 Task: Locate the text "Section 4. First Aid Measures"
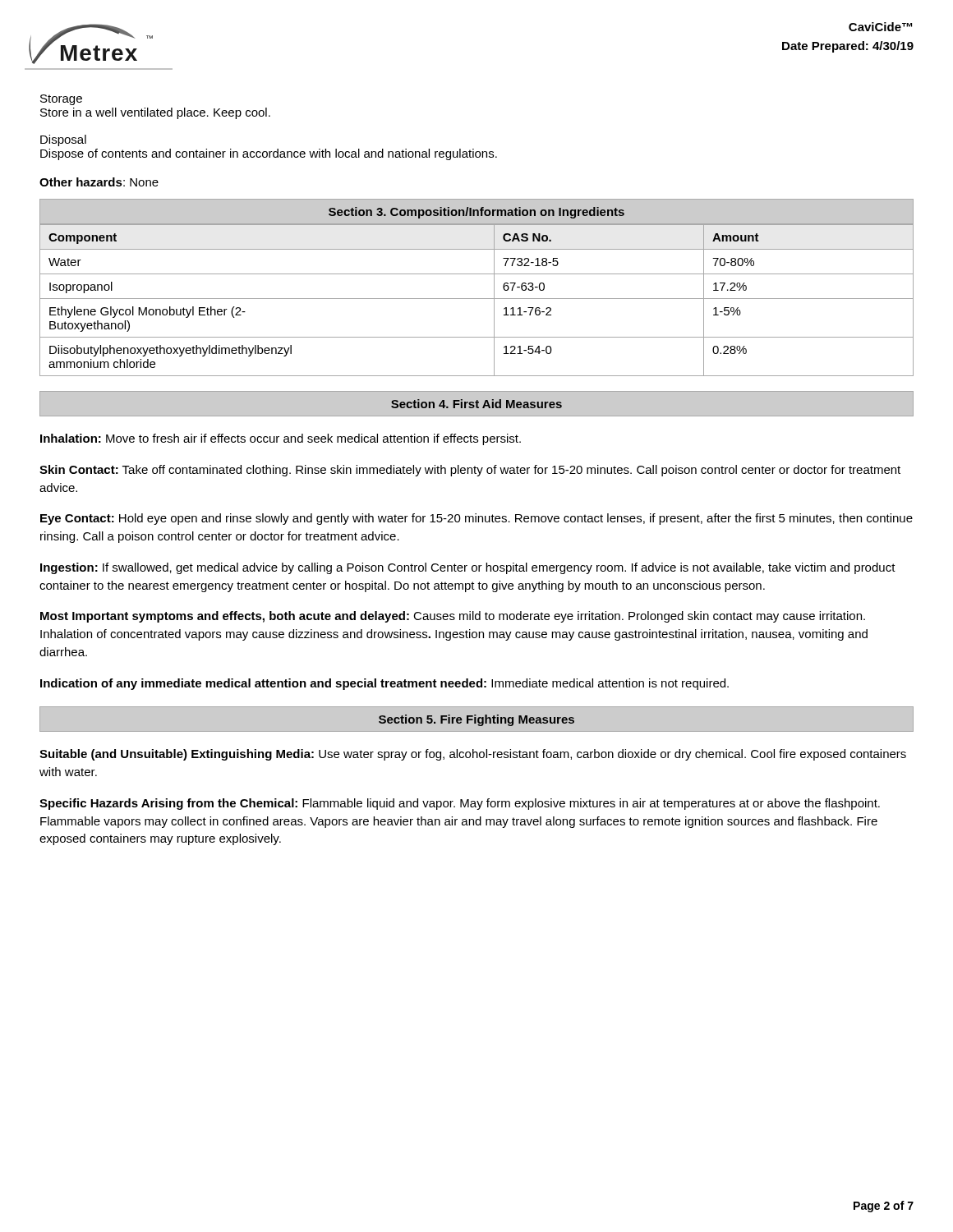pos(476,404)
